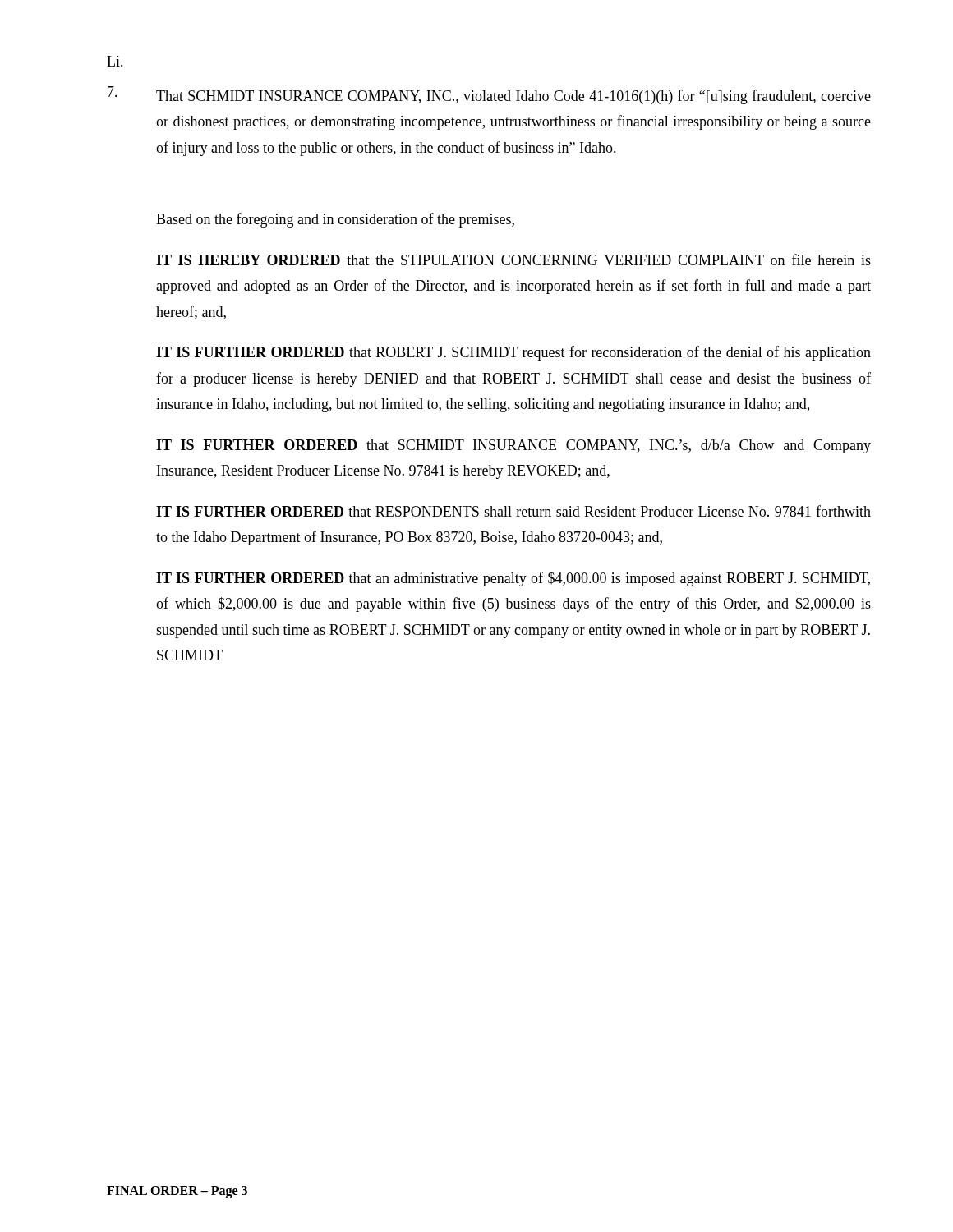Navigate to the block starting "IT IS FURTHER ORDERED that ROBERT"
The image size is (953, 1232).
coord(513,378)
